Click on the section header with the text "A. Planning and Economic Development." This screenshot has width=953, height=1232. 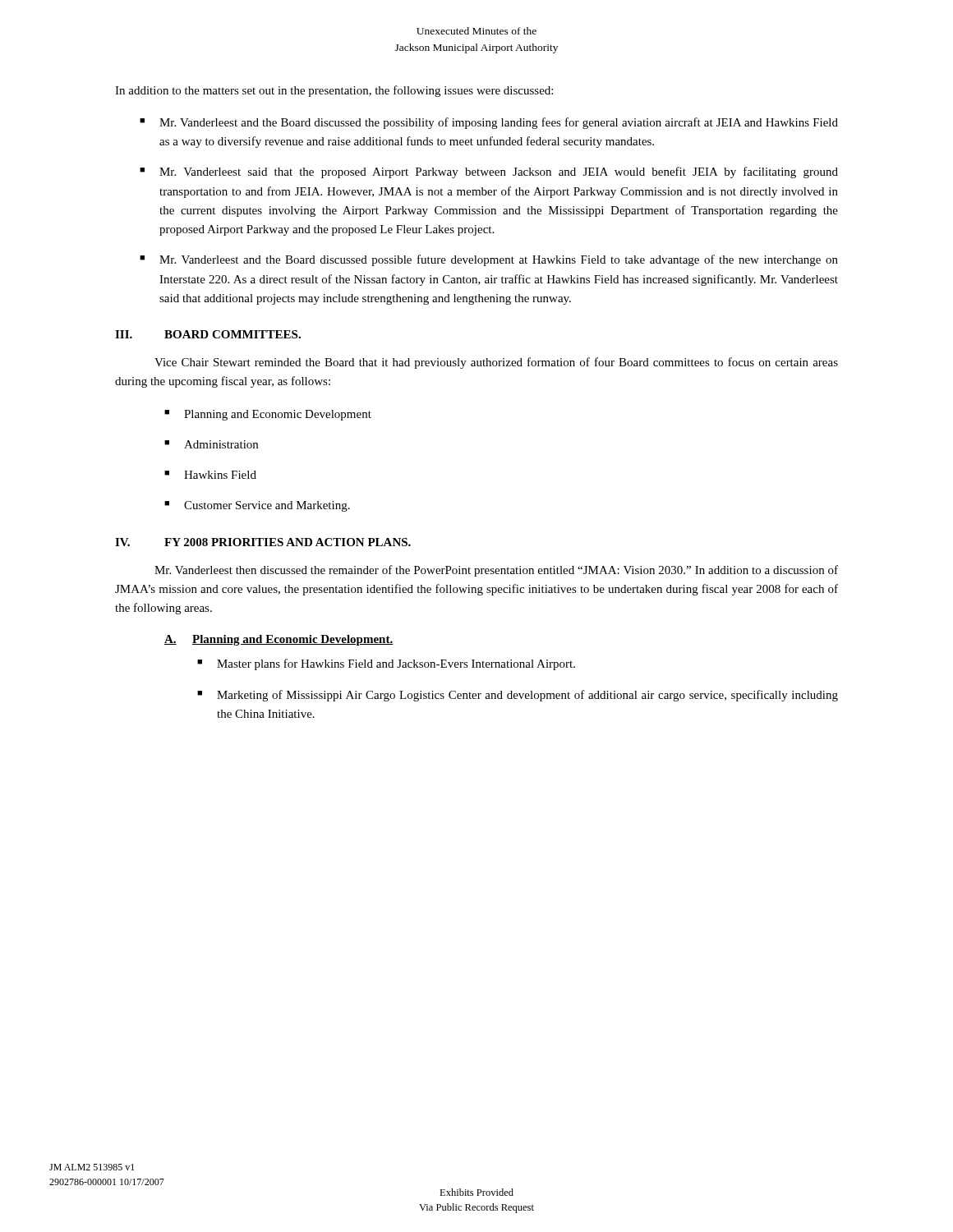(279, 640)
